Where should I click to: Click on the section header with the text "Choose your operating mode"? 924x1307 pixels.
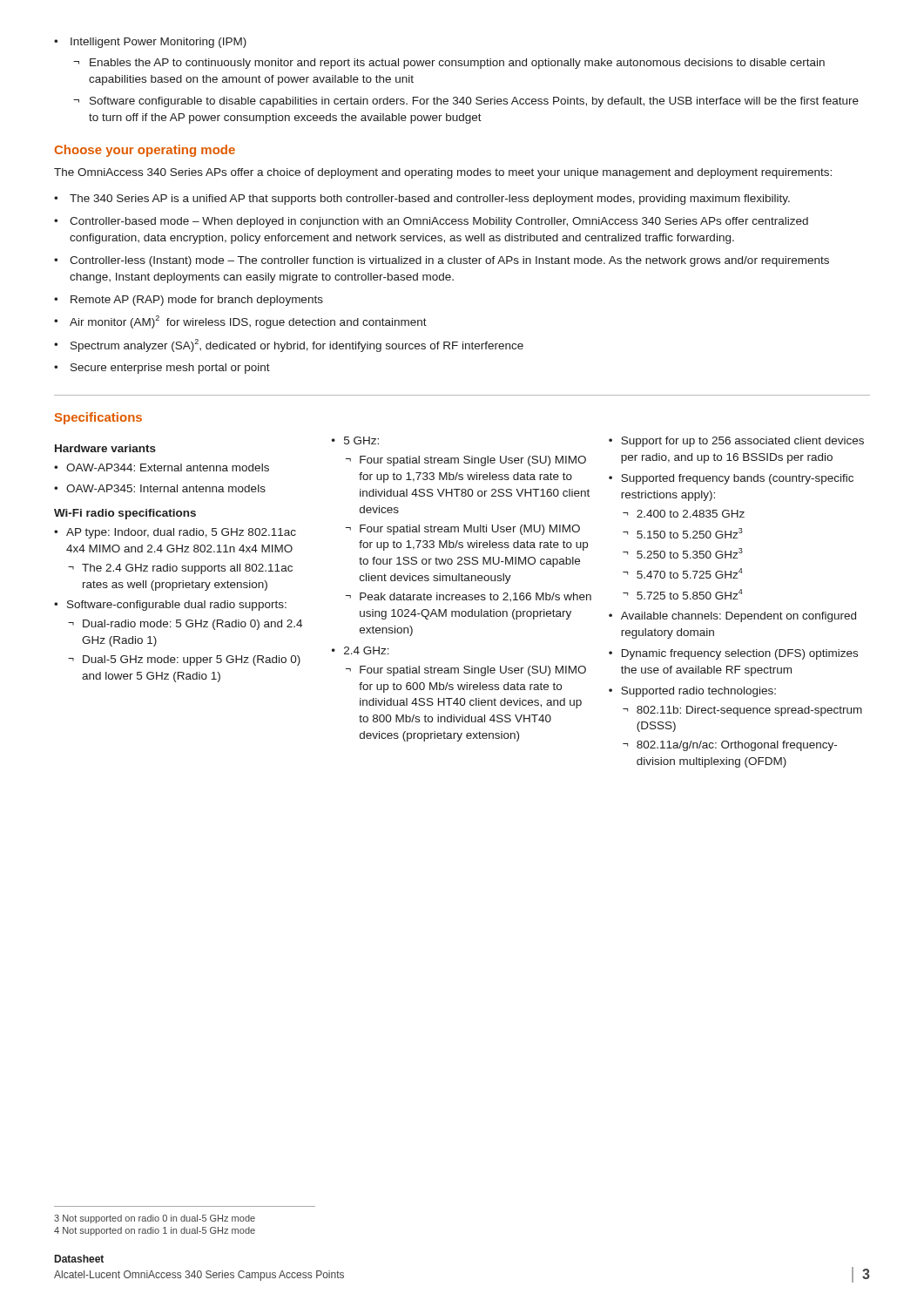pyautogui.click(x=145, y=151)
